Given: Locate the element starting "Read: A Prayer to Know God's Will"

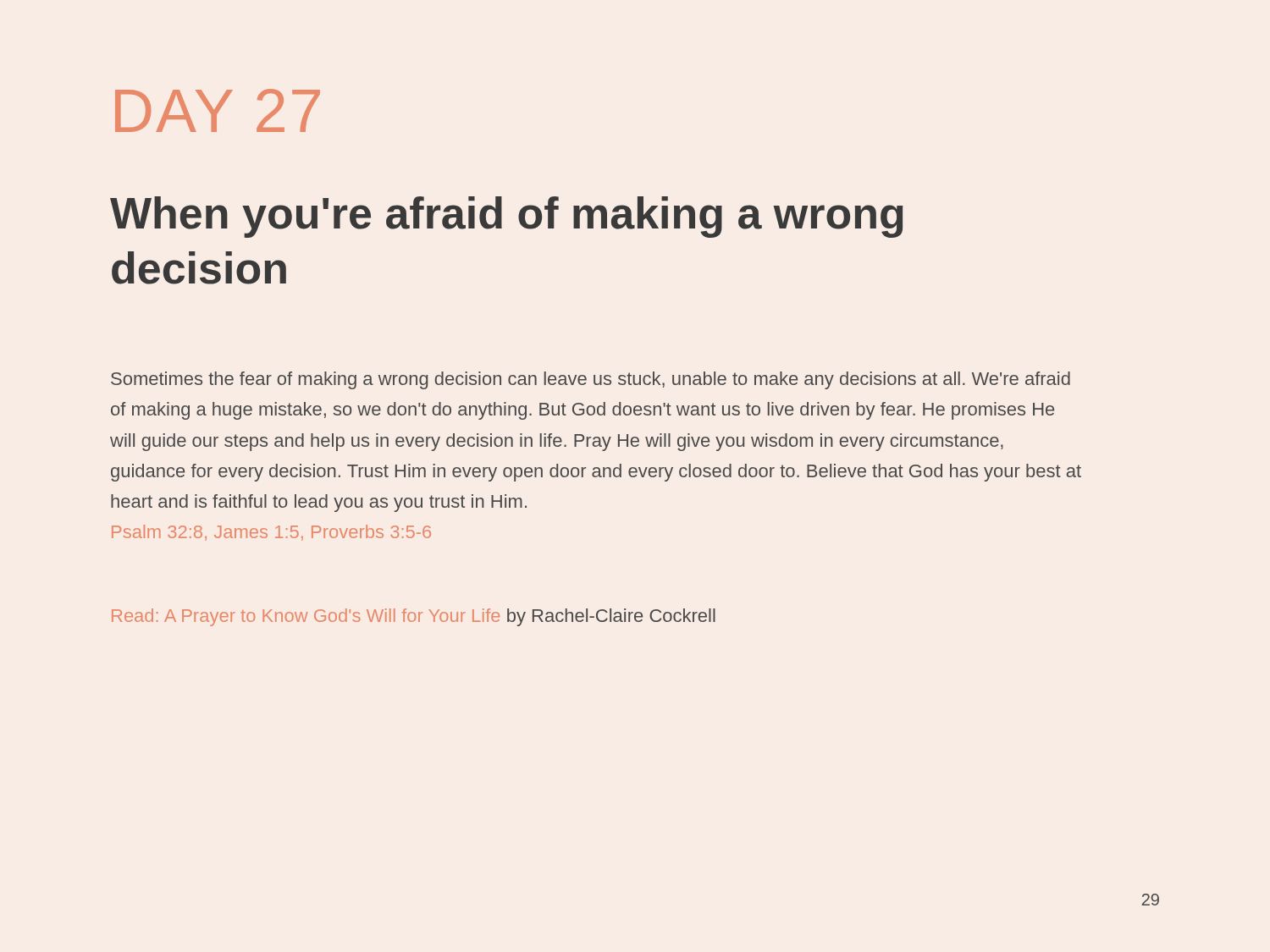Looking at the screenshot, I should tap(413, 616).
